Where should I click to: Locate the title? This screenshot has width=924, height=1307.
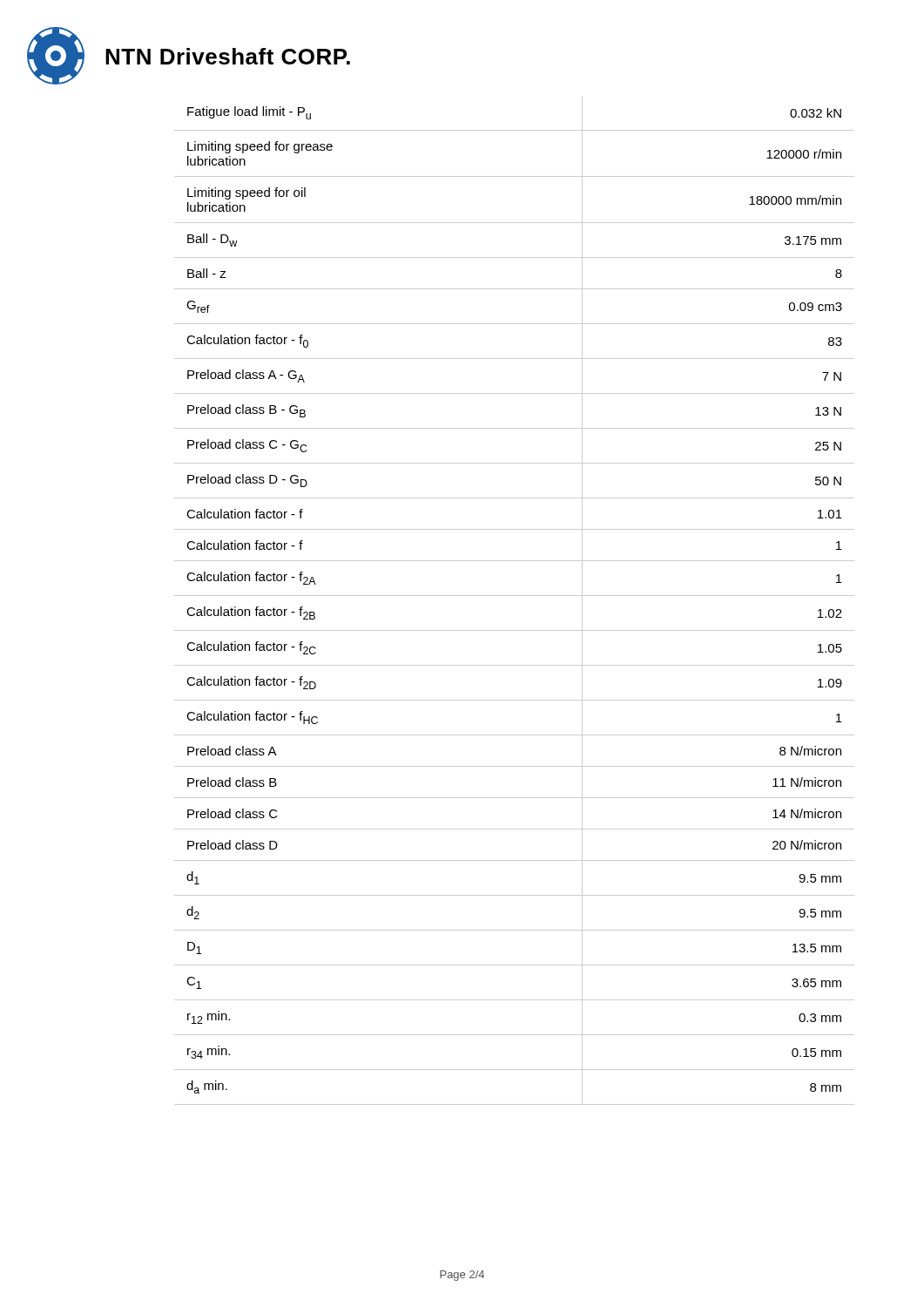(x=228, y=56)
